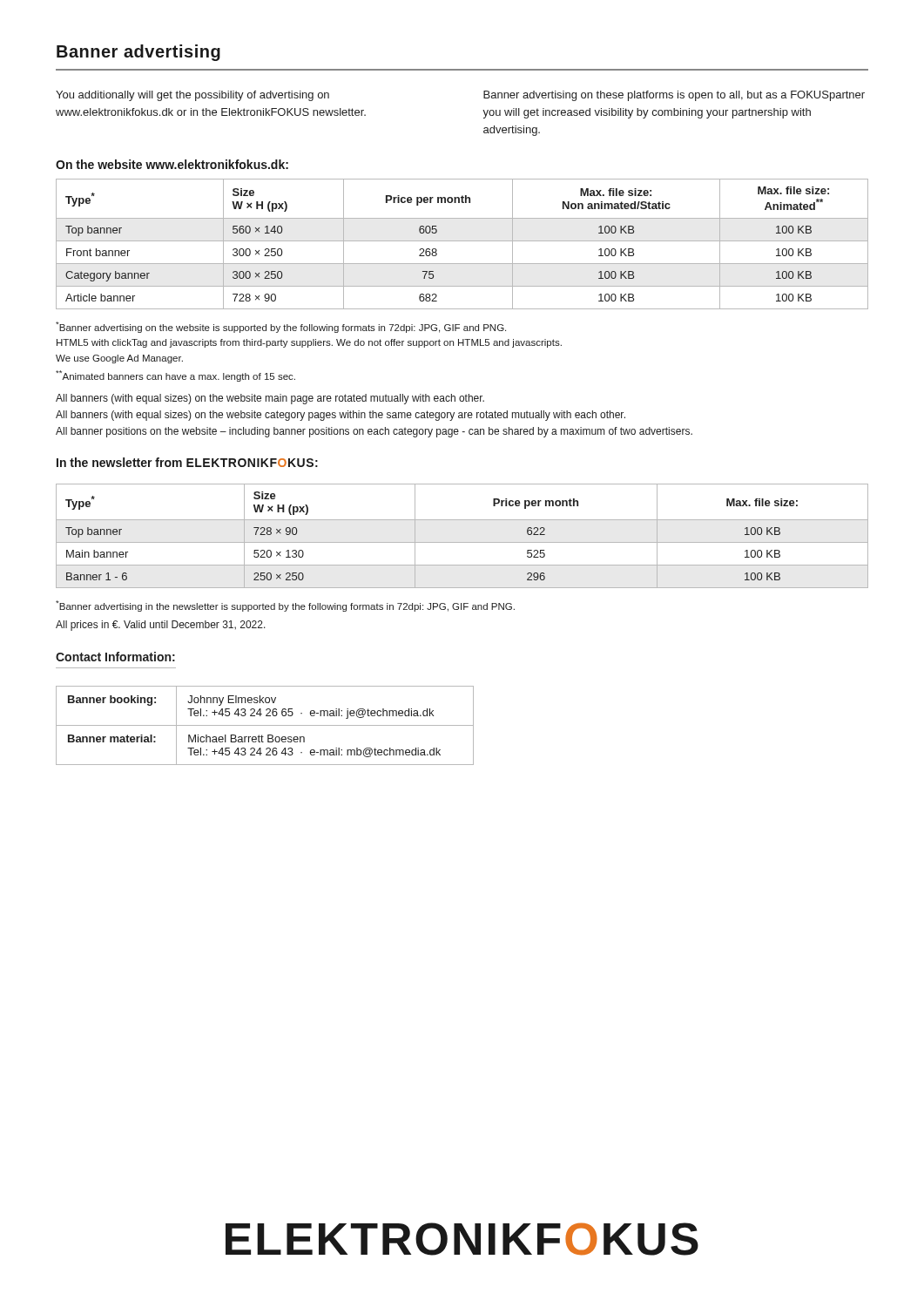Screen dimensions: 1307x924
Task: Locate the text "On the website www.elektronikfokus.dk:"
Action: pos(172,165)
